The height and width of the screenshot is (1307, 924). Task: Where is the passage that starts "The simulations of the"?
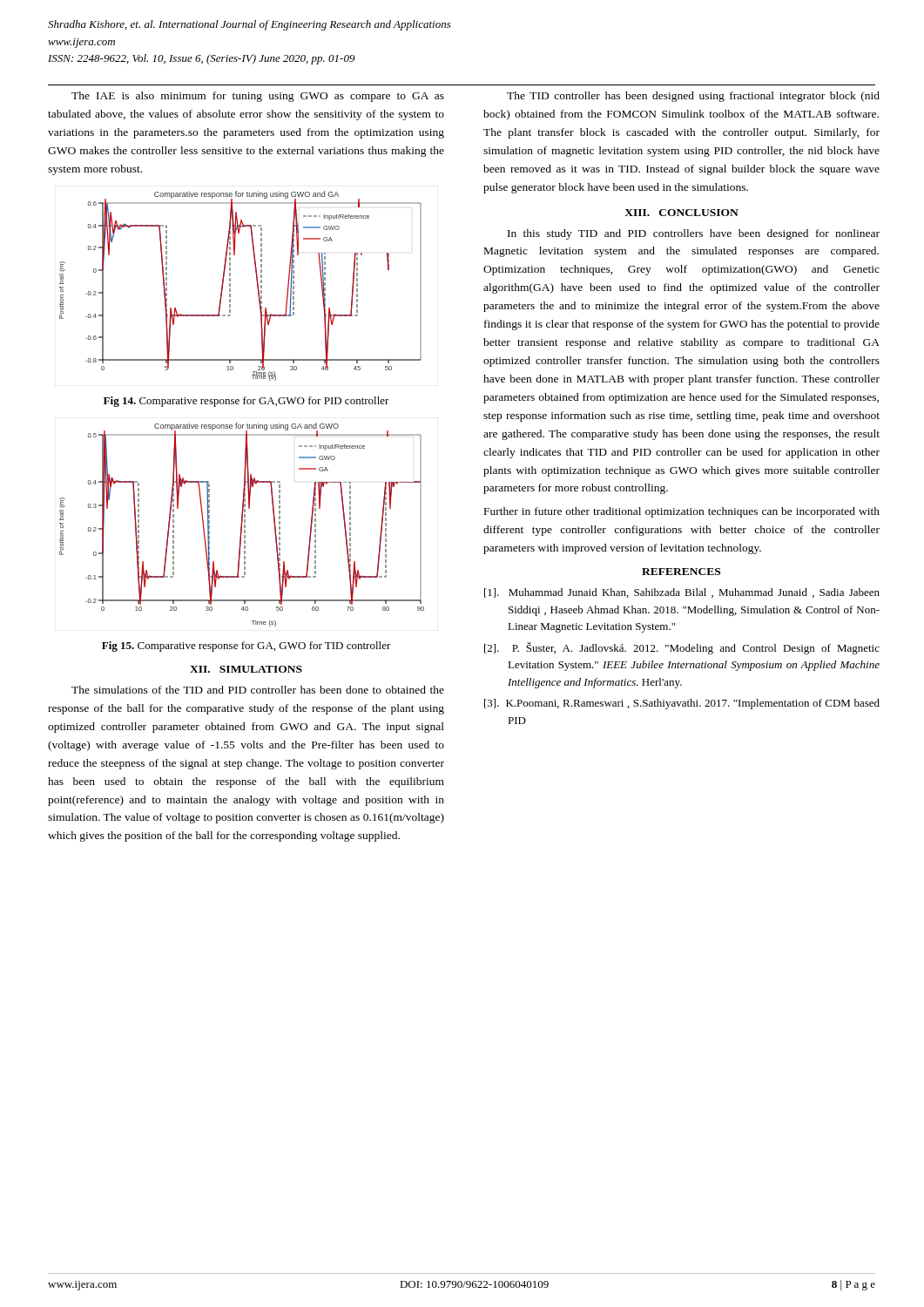pyautogui.click(x=246, y=763)
